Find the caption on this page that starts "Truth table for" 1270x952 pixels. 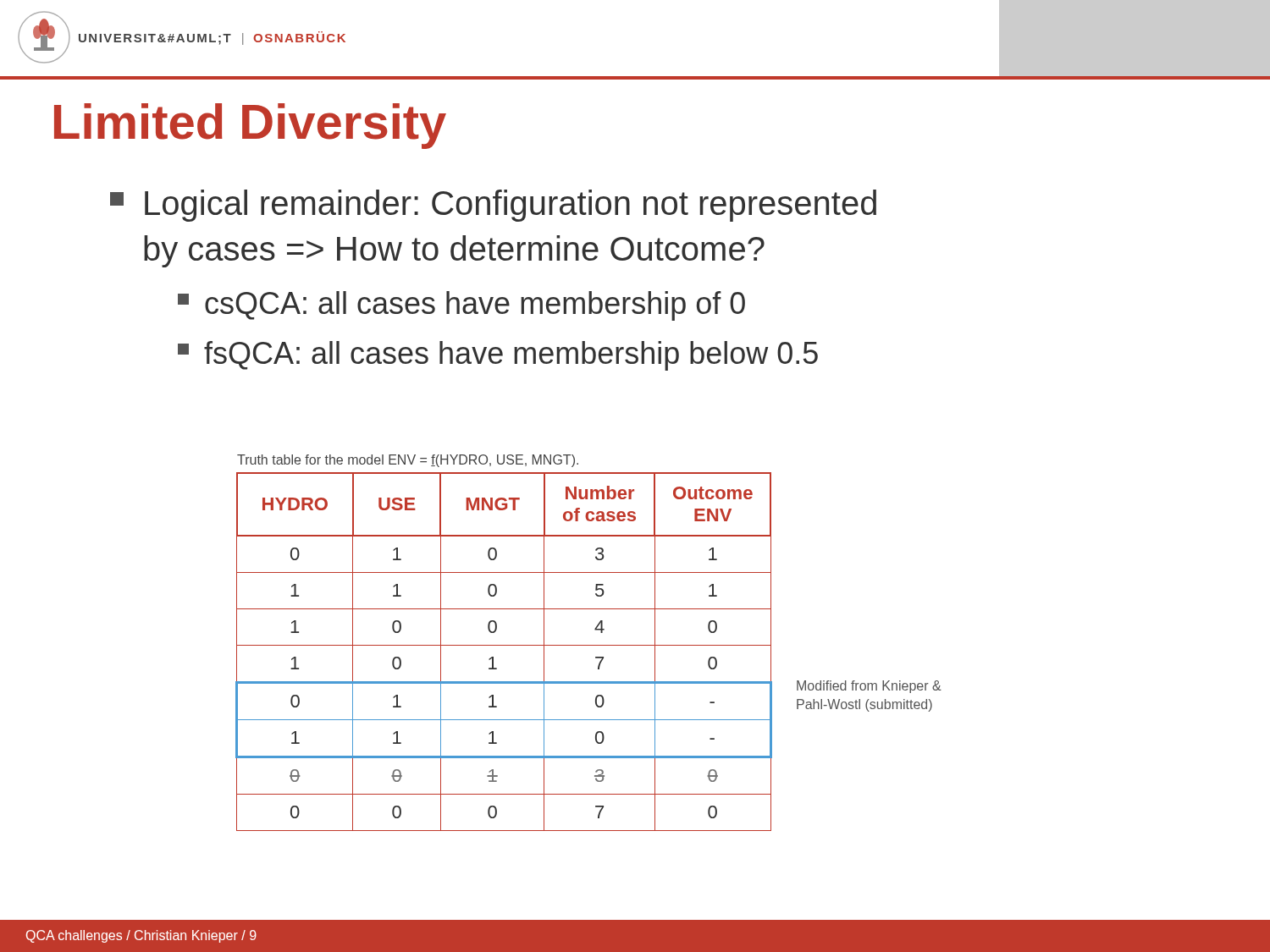pos(408,460)
